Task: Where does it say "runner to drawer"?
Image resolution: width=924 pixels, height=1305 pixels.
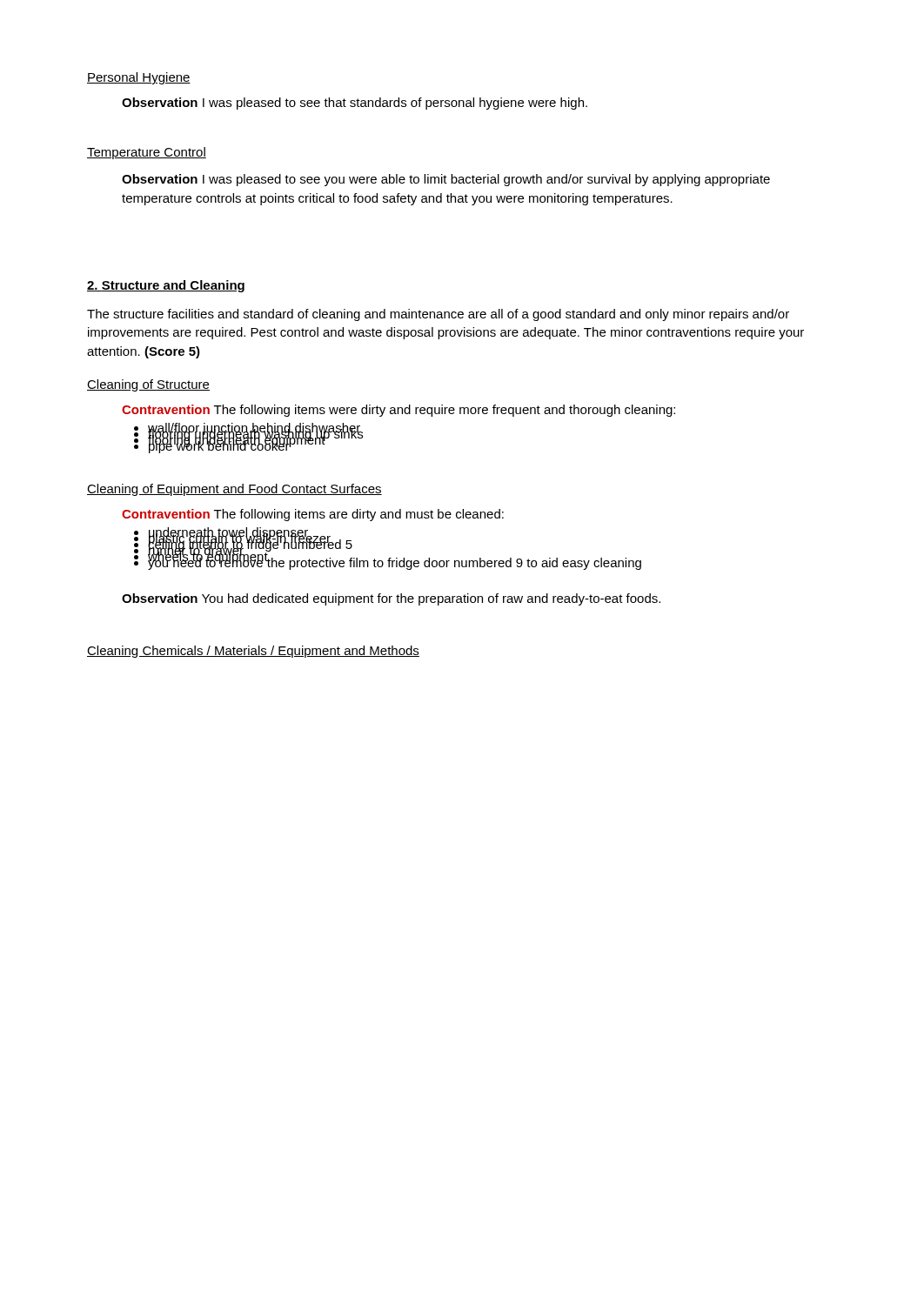Action: coord(479,550)
